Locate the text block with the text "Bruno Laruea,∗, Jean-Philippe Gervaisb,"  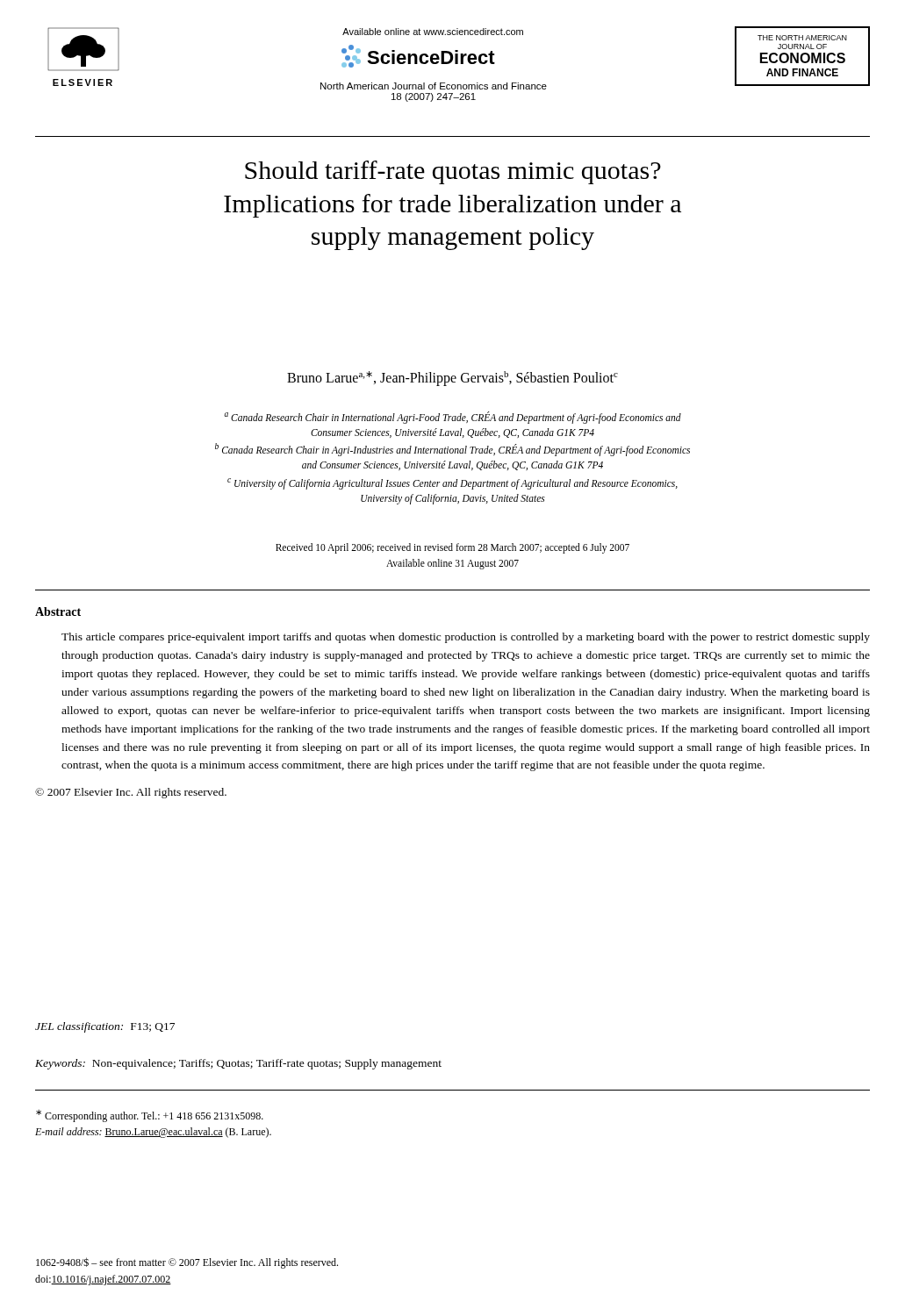click(x=452, y=377)
